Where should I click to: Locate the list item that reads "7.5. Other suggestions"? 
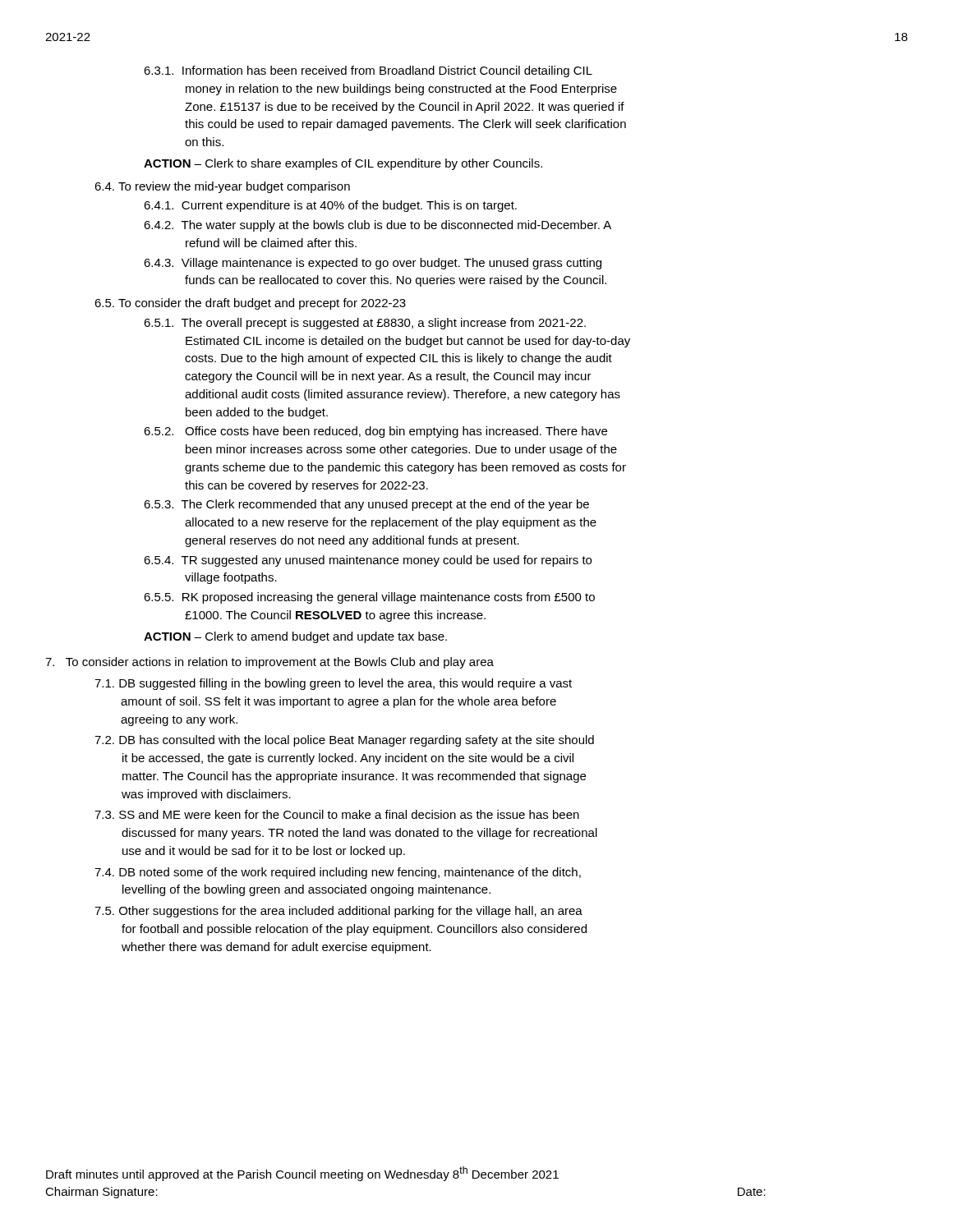click(341, 929)
